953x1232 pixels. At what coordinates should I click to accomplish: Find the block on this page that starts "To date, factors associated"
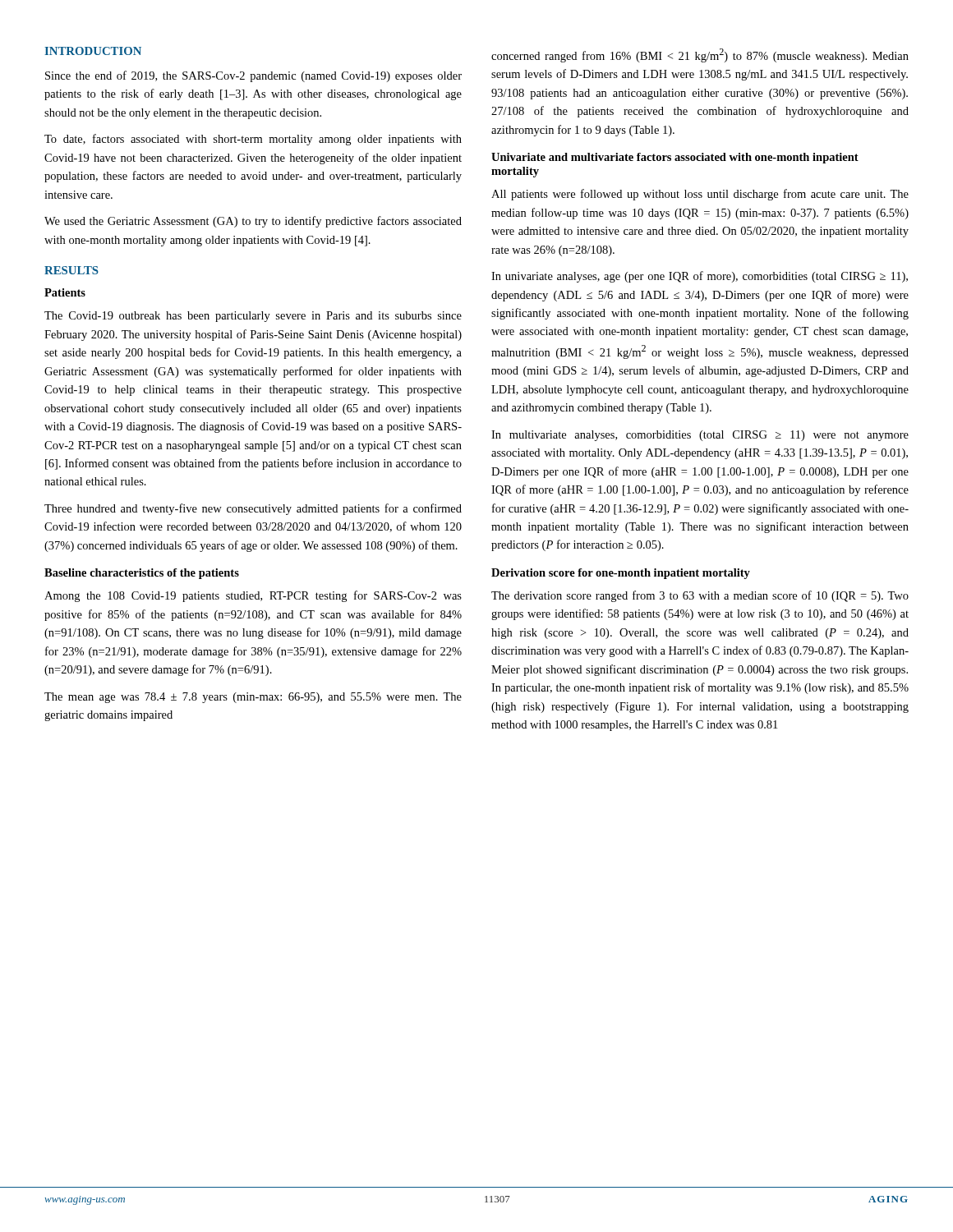click(253, 167)
